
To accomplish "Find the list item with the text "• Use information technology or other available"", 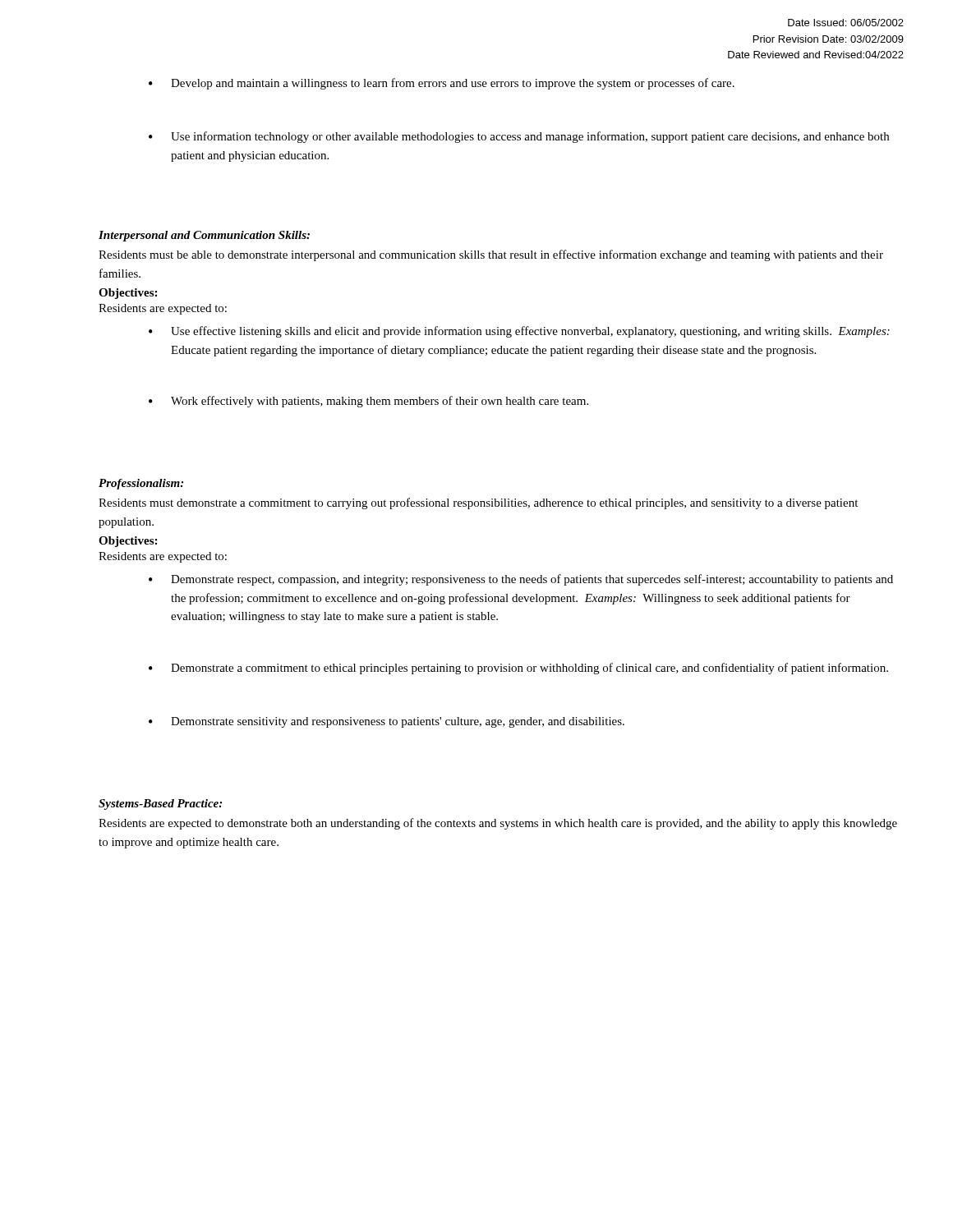I will (526, 146).
